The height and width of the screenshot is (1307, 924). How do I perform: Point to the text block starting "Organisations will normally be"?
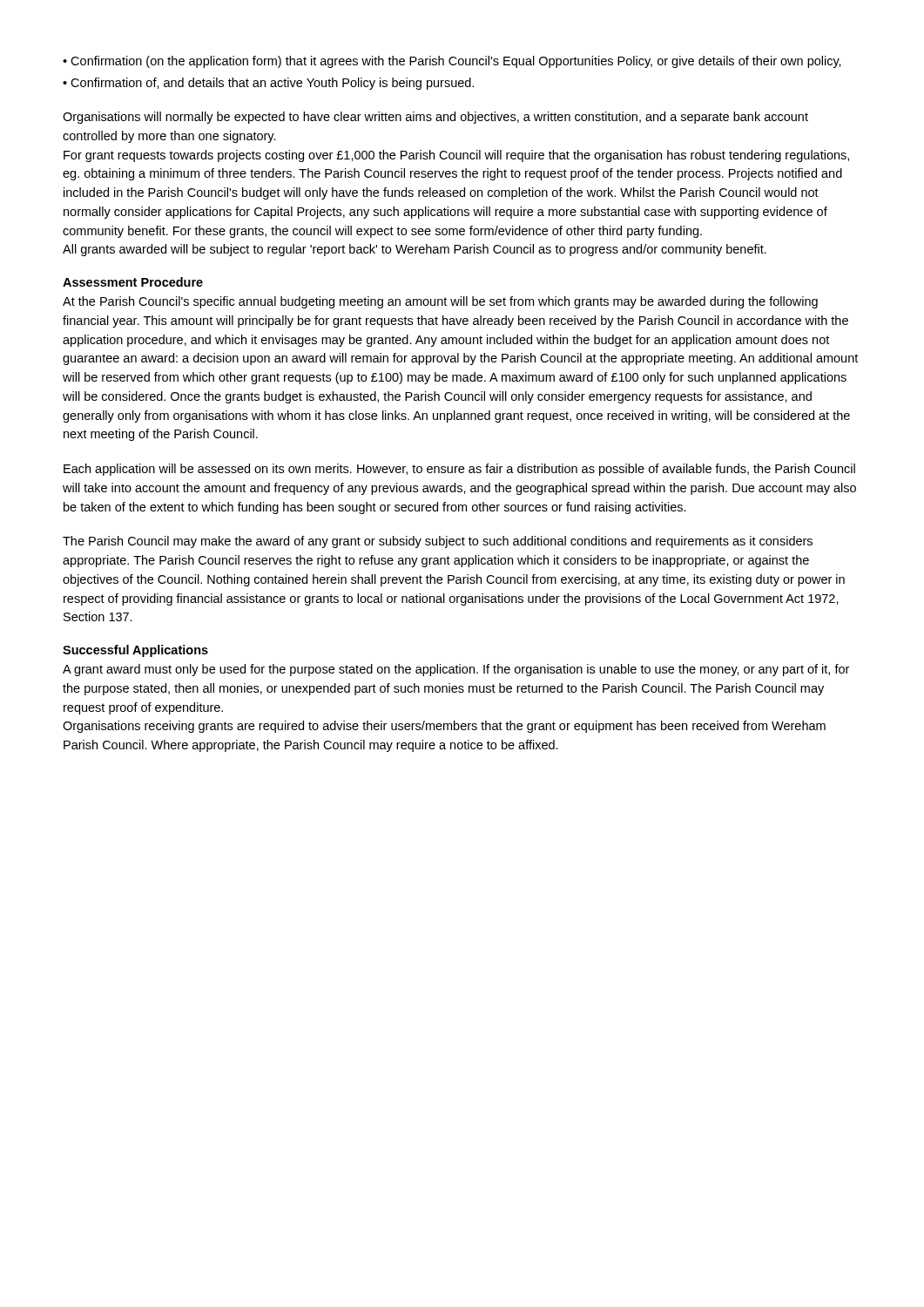click(457, 183)
